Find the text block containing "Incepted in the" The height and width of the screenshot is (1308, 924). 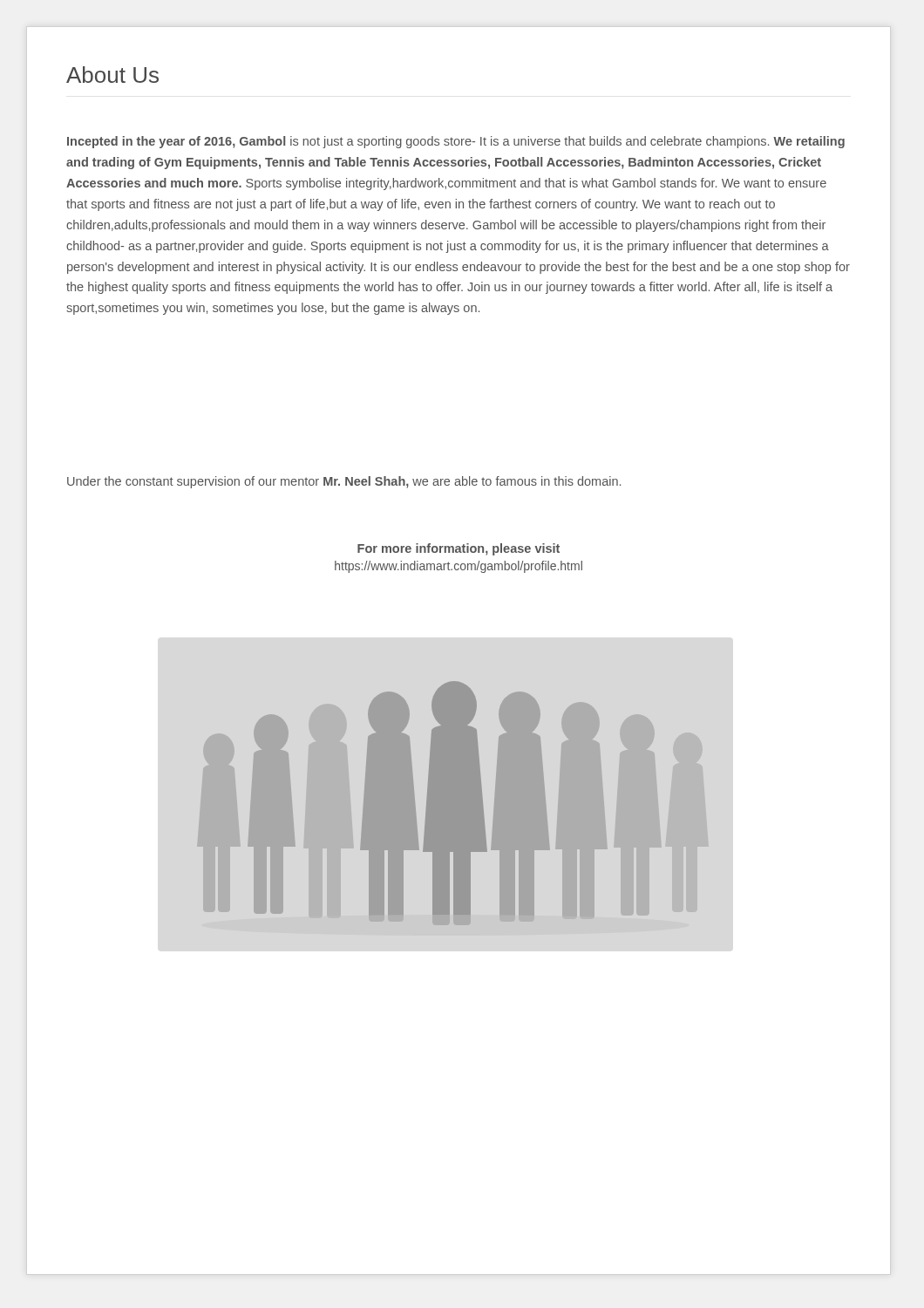(458, 225)
